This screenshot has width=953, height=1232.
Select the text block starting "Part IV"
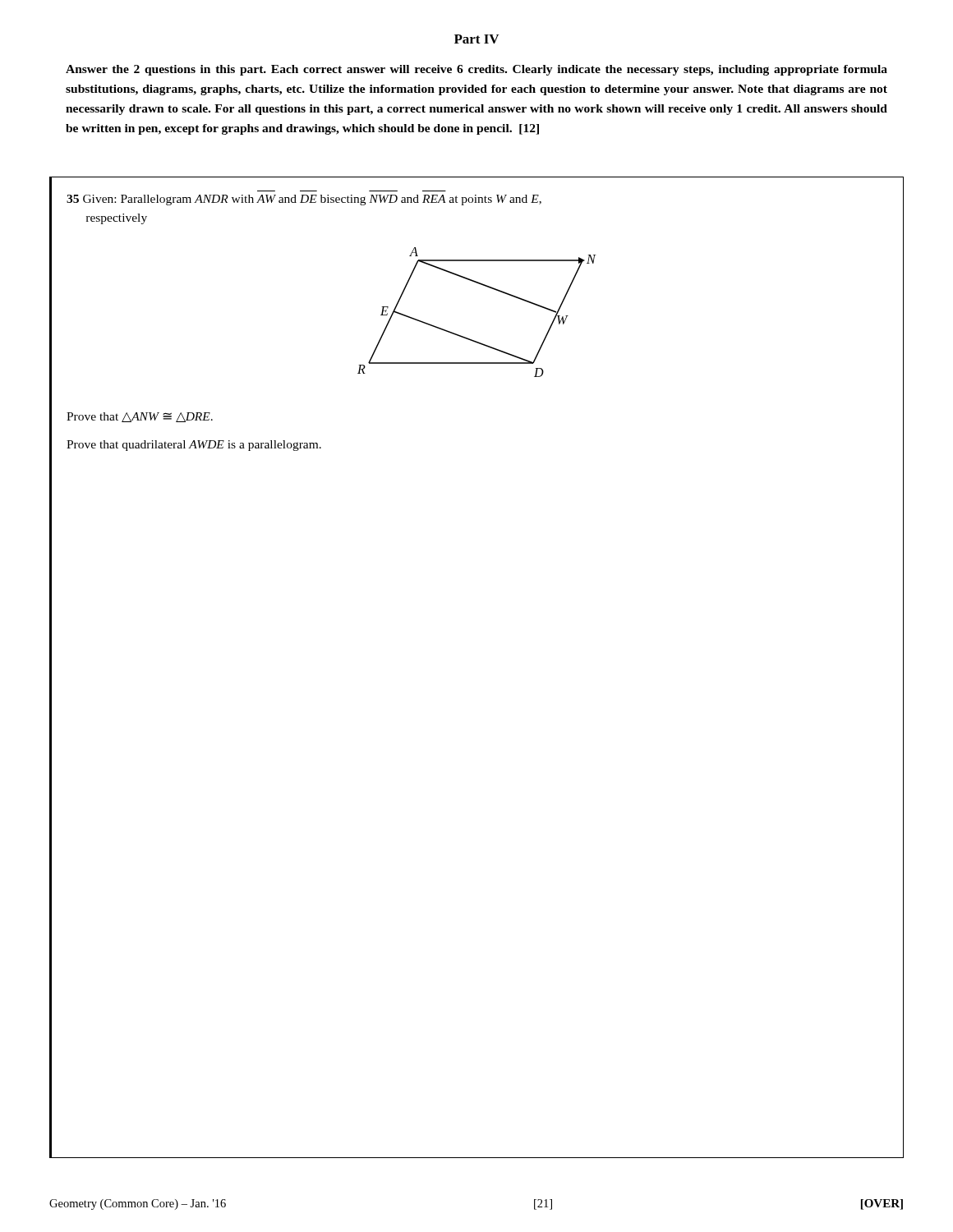click(476, 39)
